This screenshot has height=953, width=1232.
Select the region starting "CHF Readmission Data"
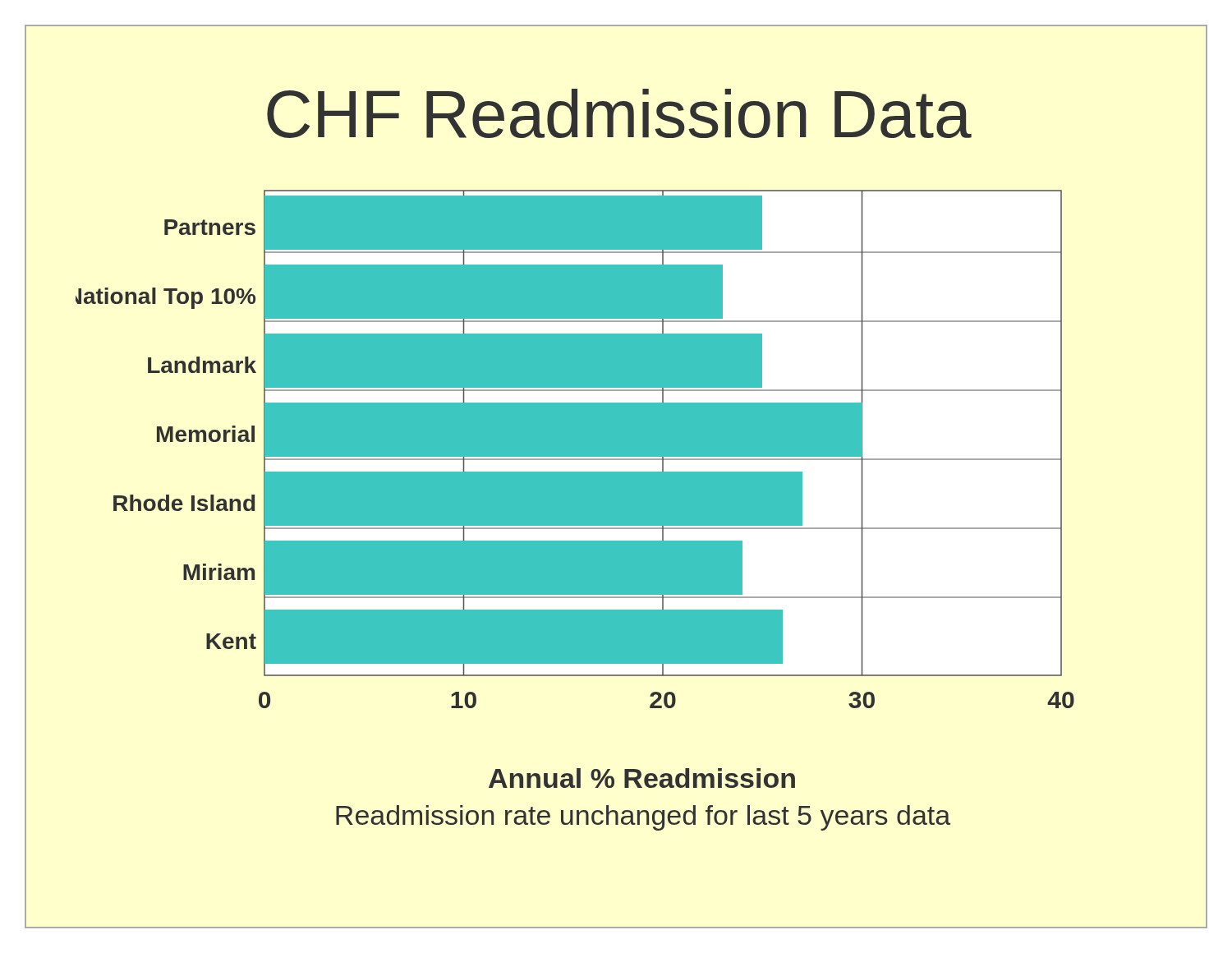(x=618, y=114)
